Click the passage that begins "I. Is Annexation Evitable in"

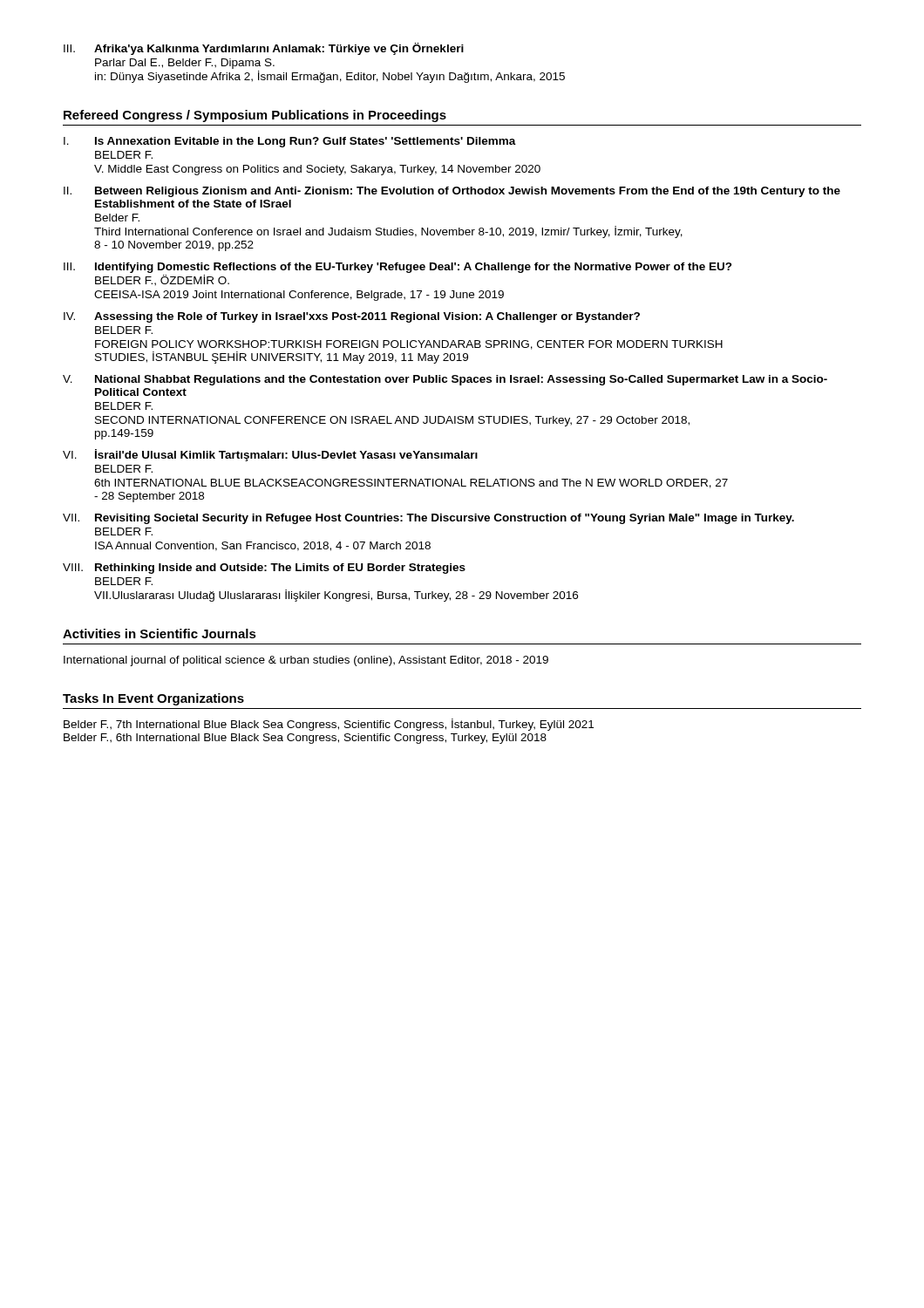462,155
